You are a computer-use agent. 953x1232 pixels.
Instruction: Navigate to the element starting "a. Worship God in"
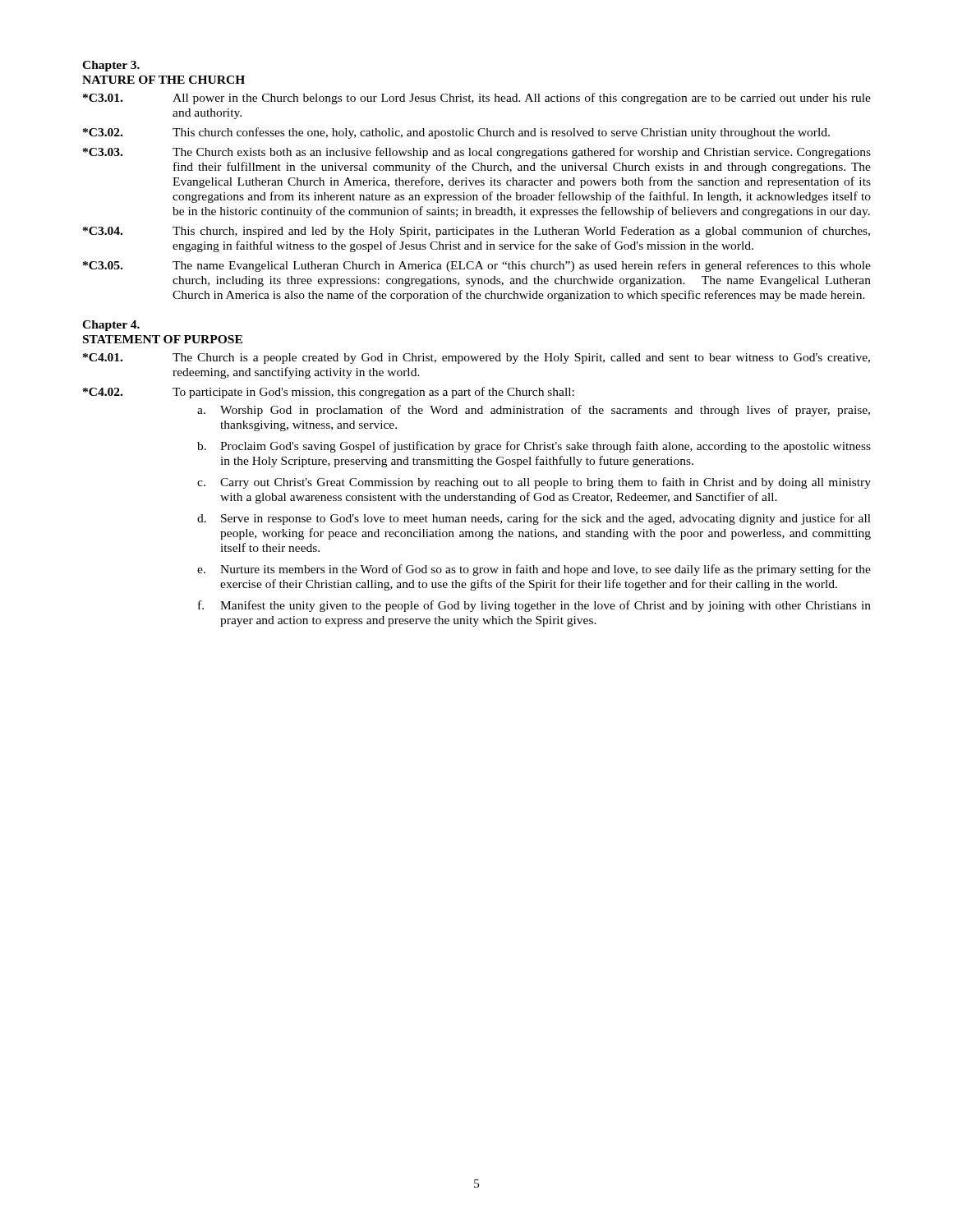(534, 417)
